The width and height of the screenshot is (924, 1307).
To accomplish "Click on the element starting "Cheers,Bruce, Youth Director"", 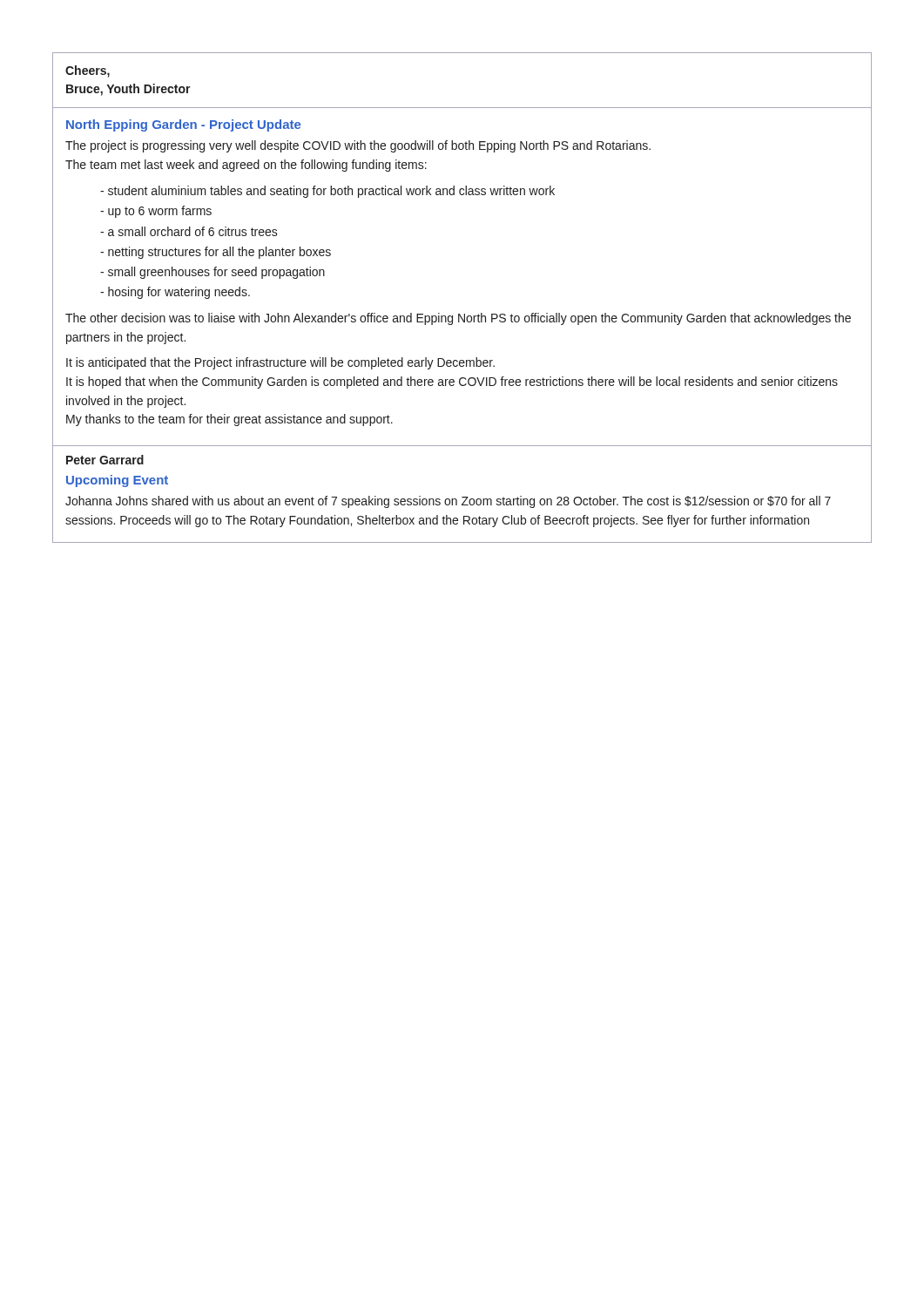I will click(x=88, y=71).
